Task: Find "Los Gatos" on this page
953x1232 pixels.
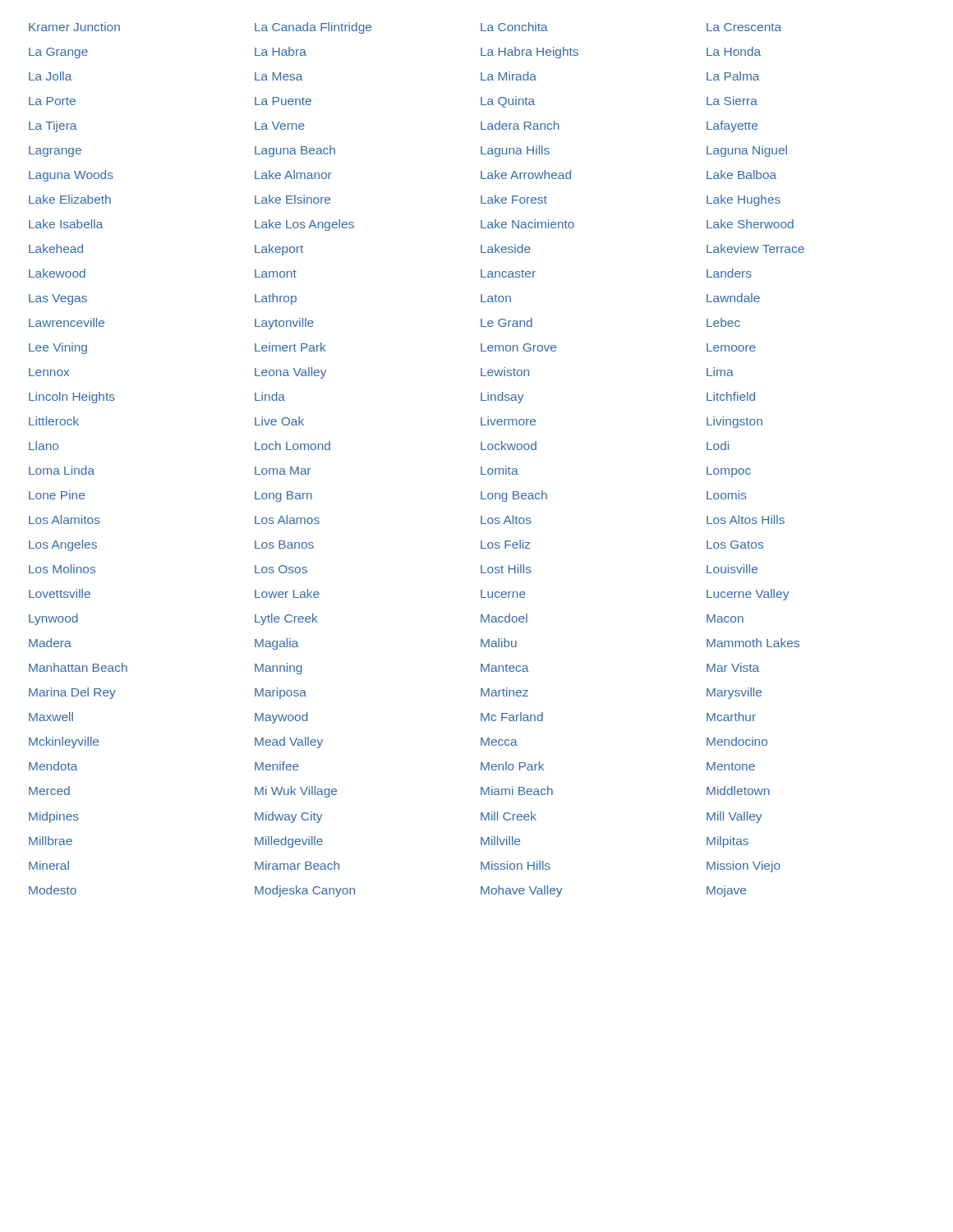Action: (735, 544)
